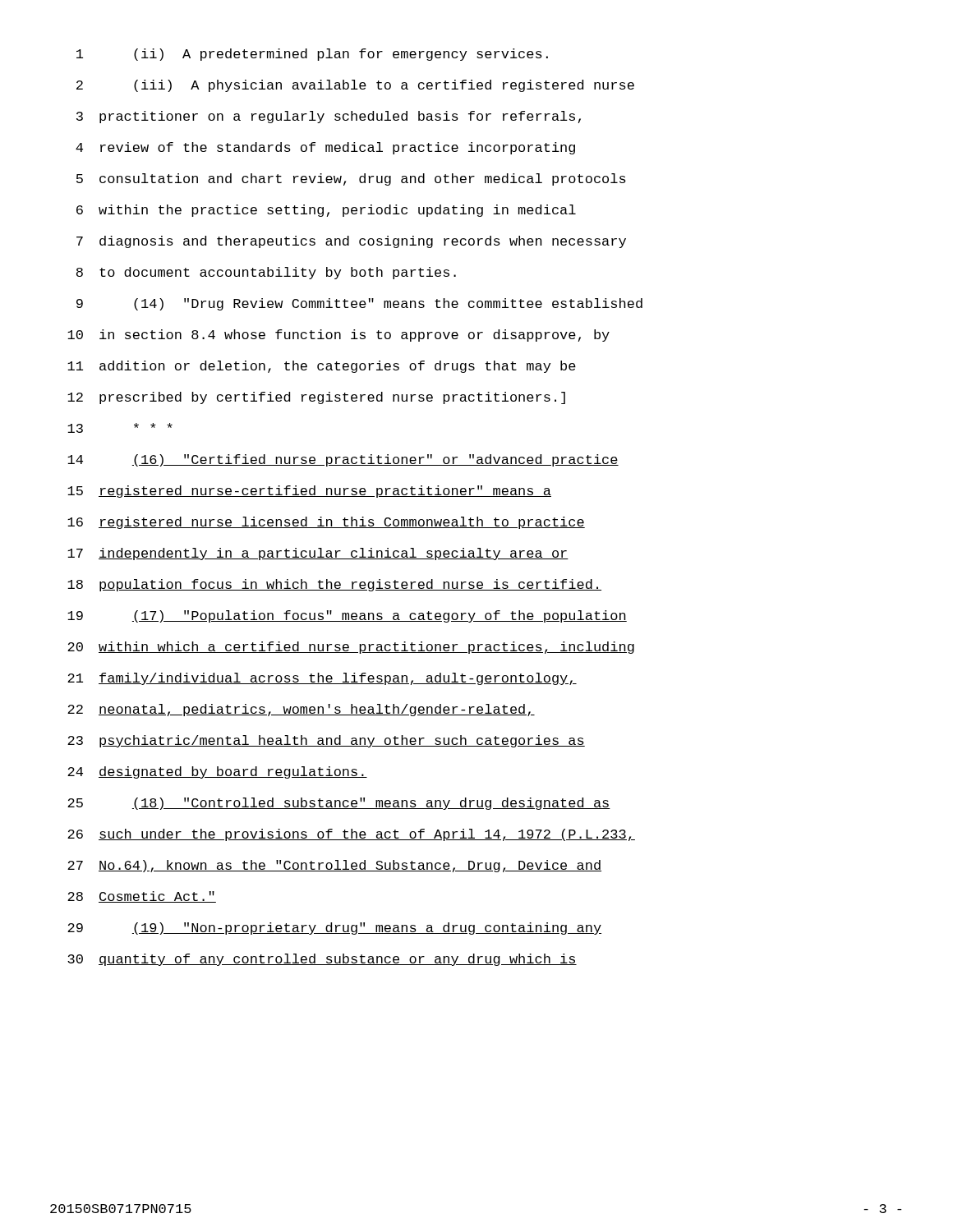953x1232 pixels.
Task: Click on the text block starting "24 designated by board regulations."
Action: coord(208,773)
